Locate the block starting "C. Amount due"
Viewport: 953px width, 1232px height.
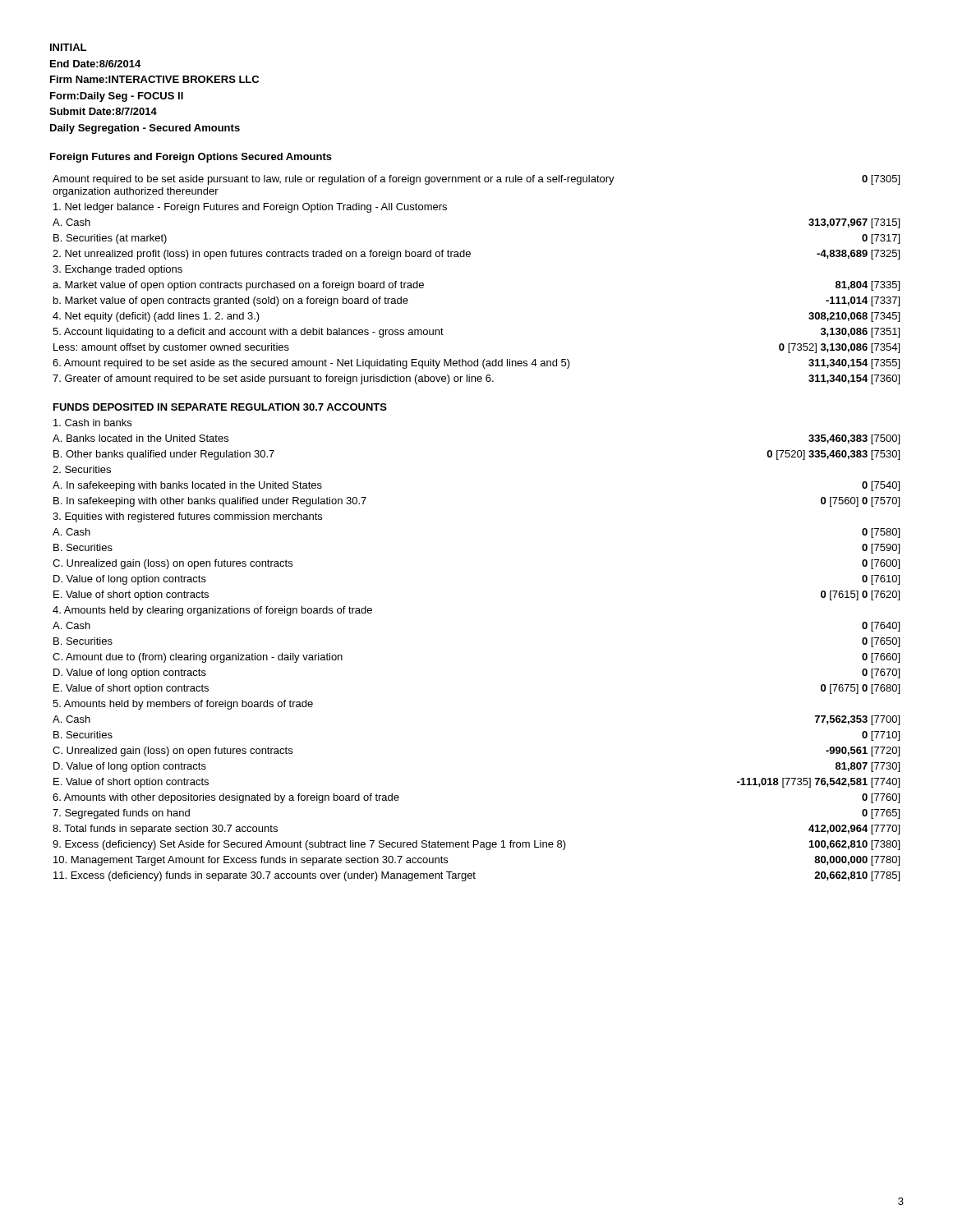click(197, 657)
